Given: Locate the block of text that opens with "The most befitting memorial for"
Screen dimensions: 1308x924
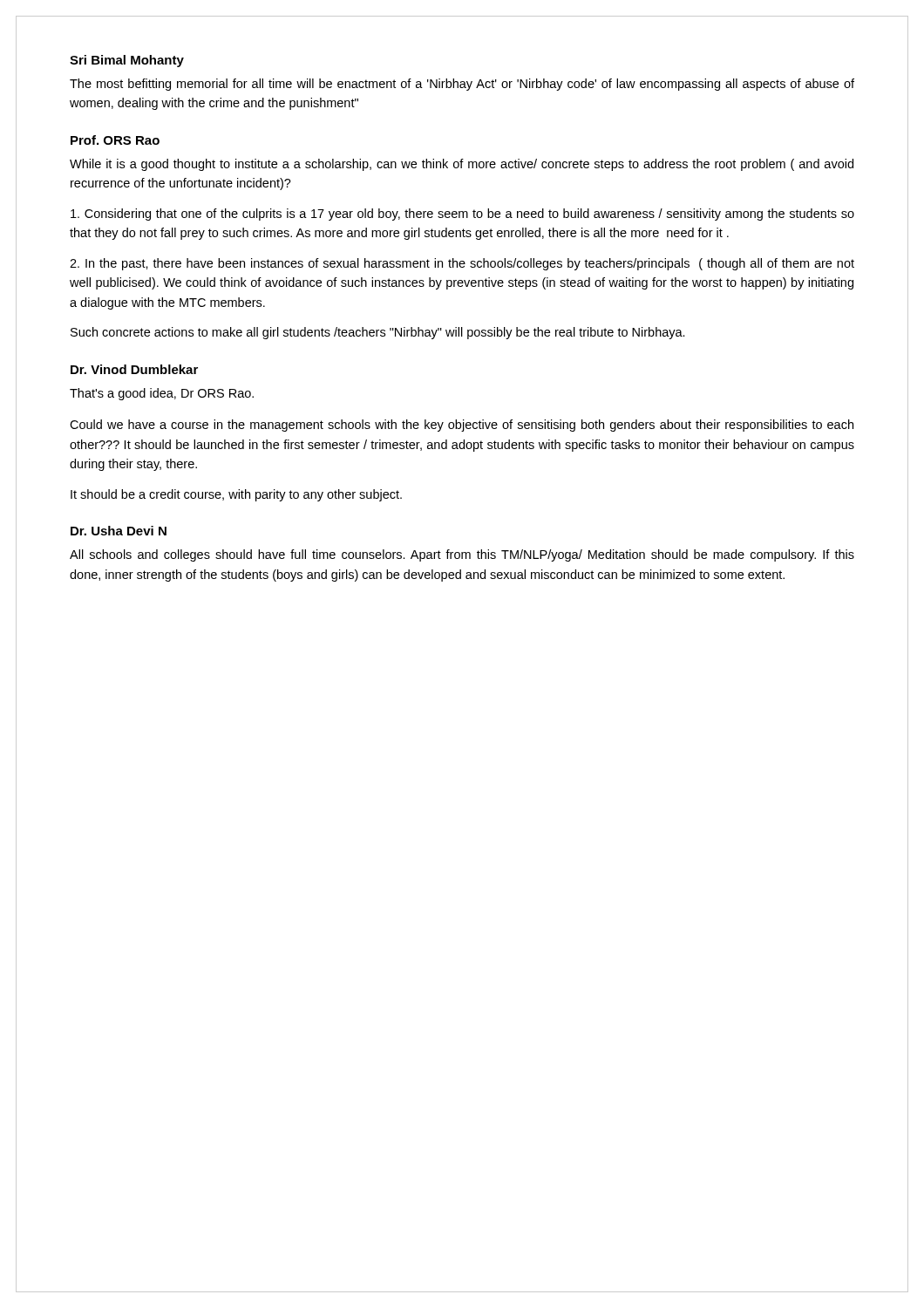Looking at the screenshot, I should (x=462, y=94).
